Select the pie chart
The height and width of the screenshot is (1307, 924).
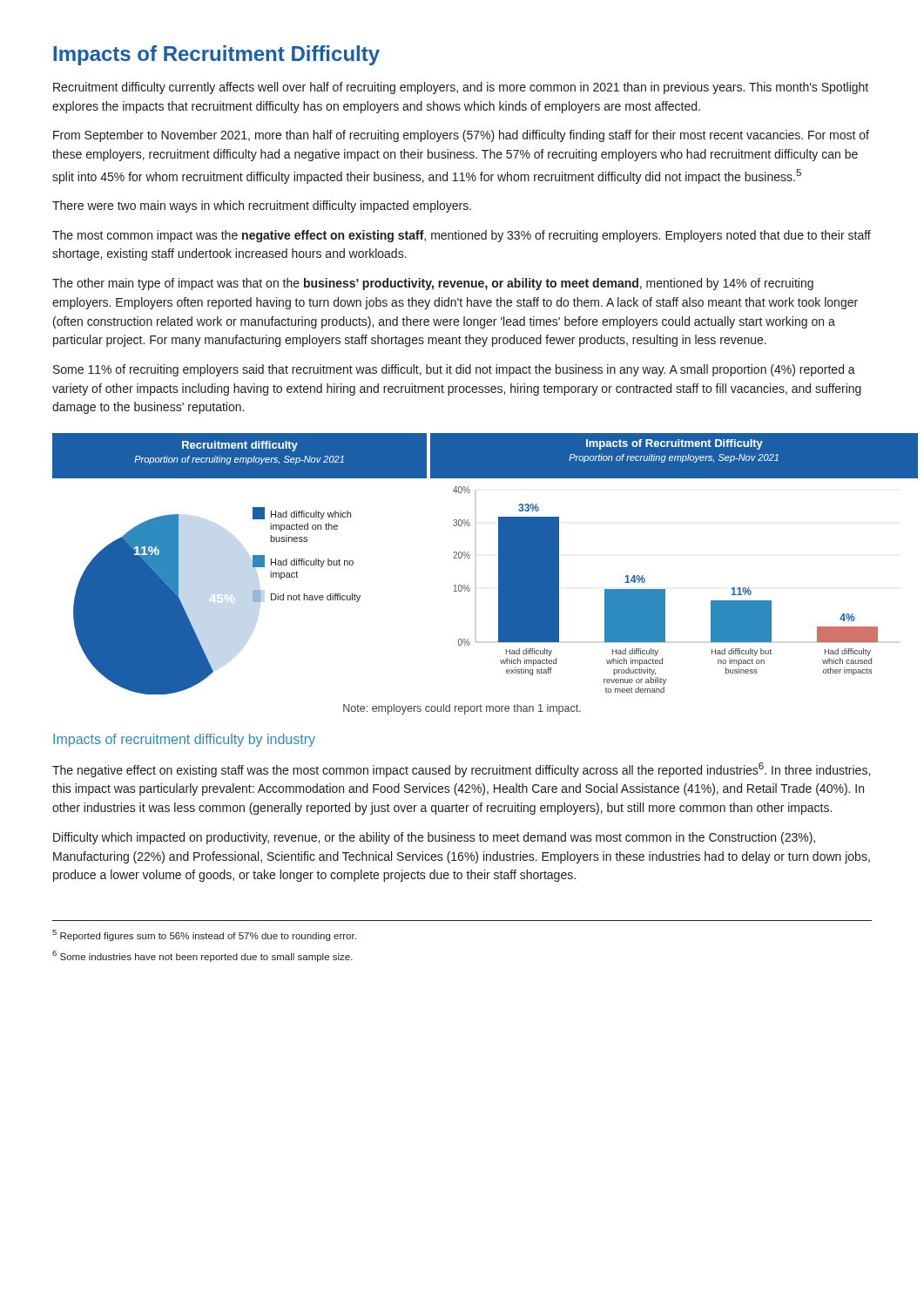click(x=240, y=565)
